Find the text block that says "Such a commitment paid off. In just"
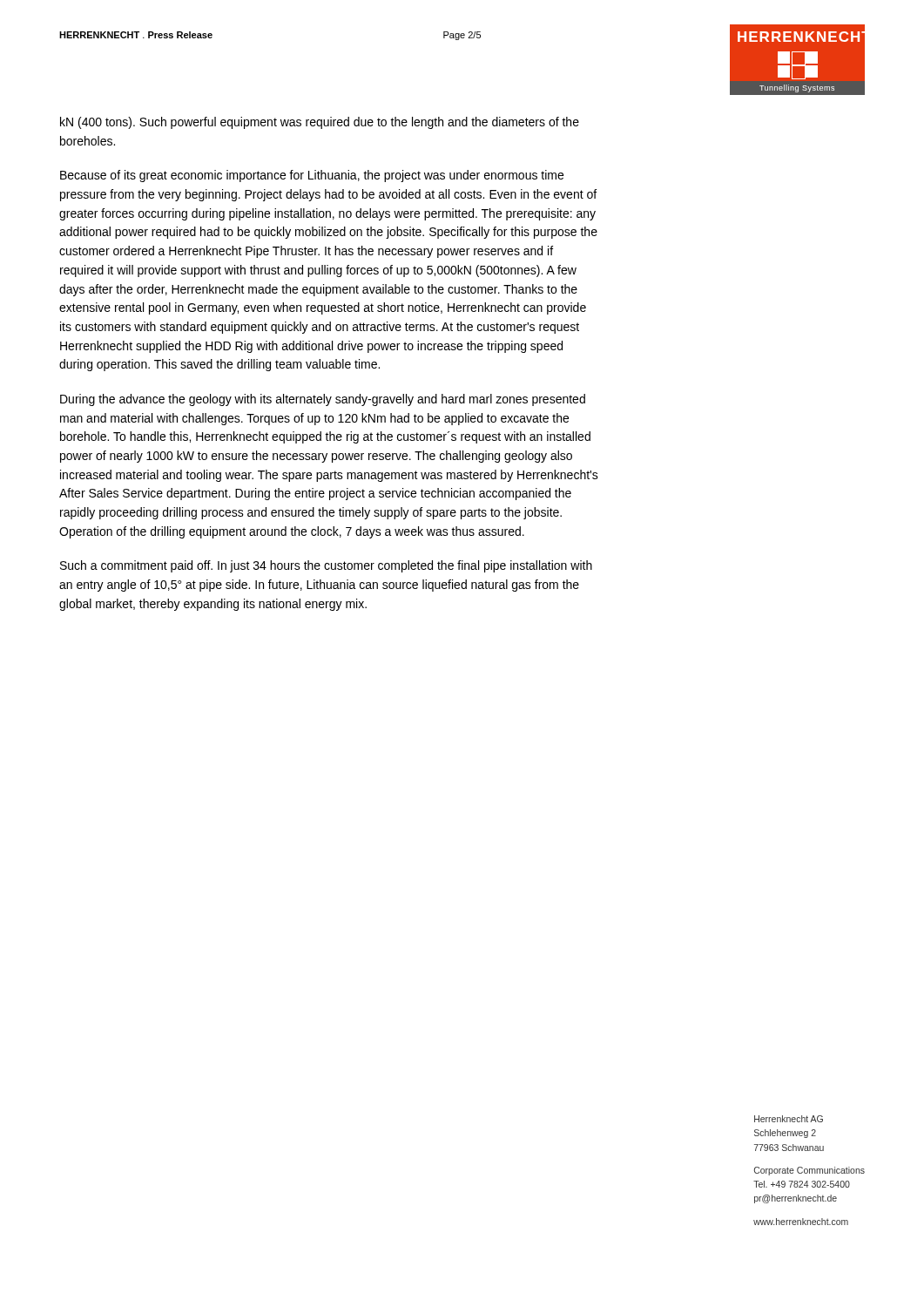The width and height of the screenshot is (924, 1307). (326, 585)
